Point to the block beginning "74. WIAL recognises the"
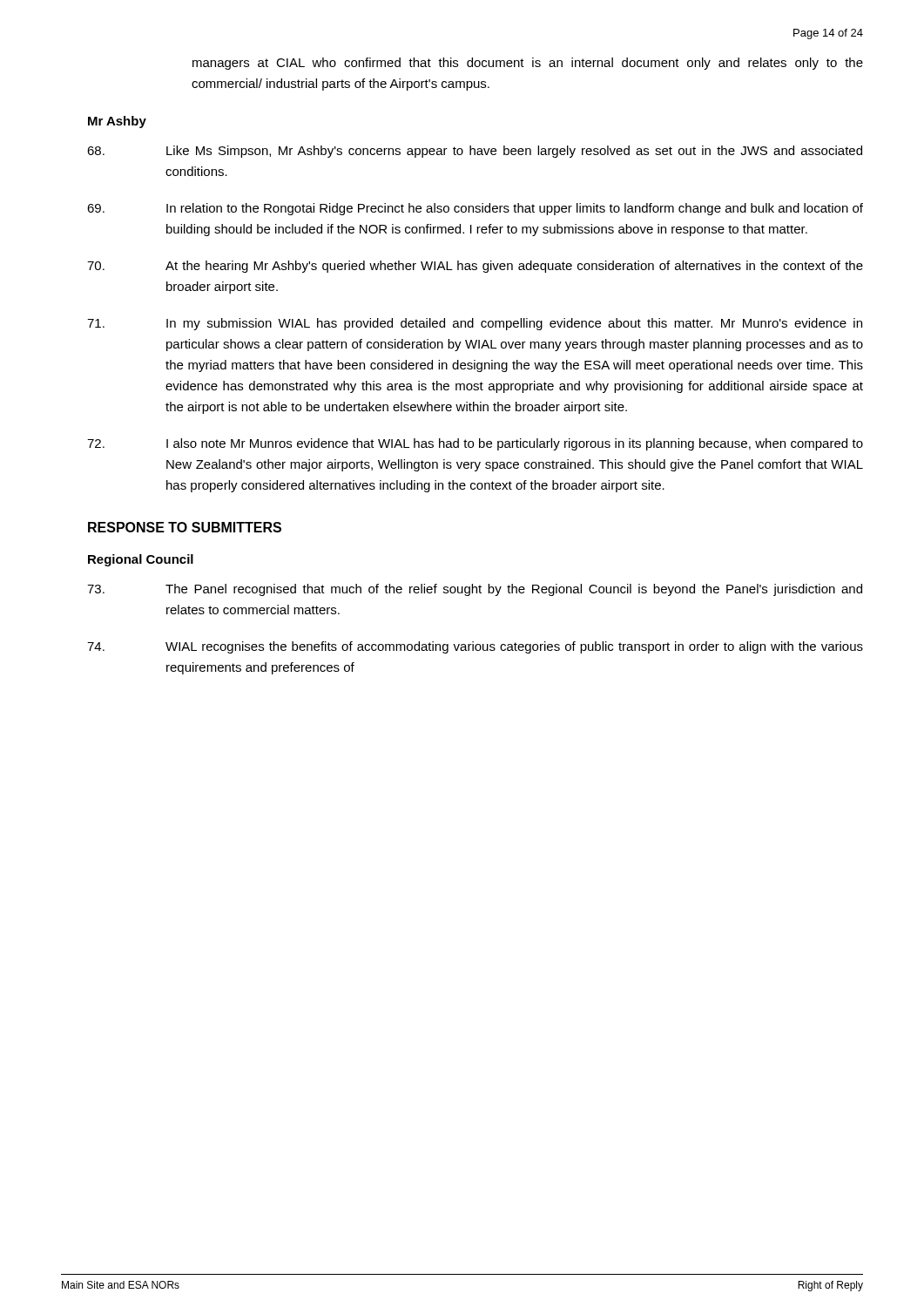This screenshot has height=1307, width=924. [x=475, y=657]
